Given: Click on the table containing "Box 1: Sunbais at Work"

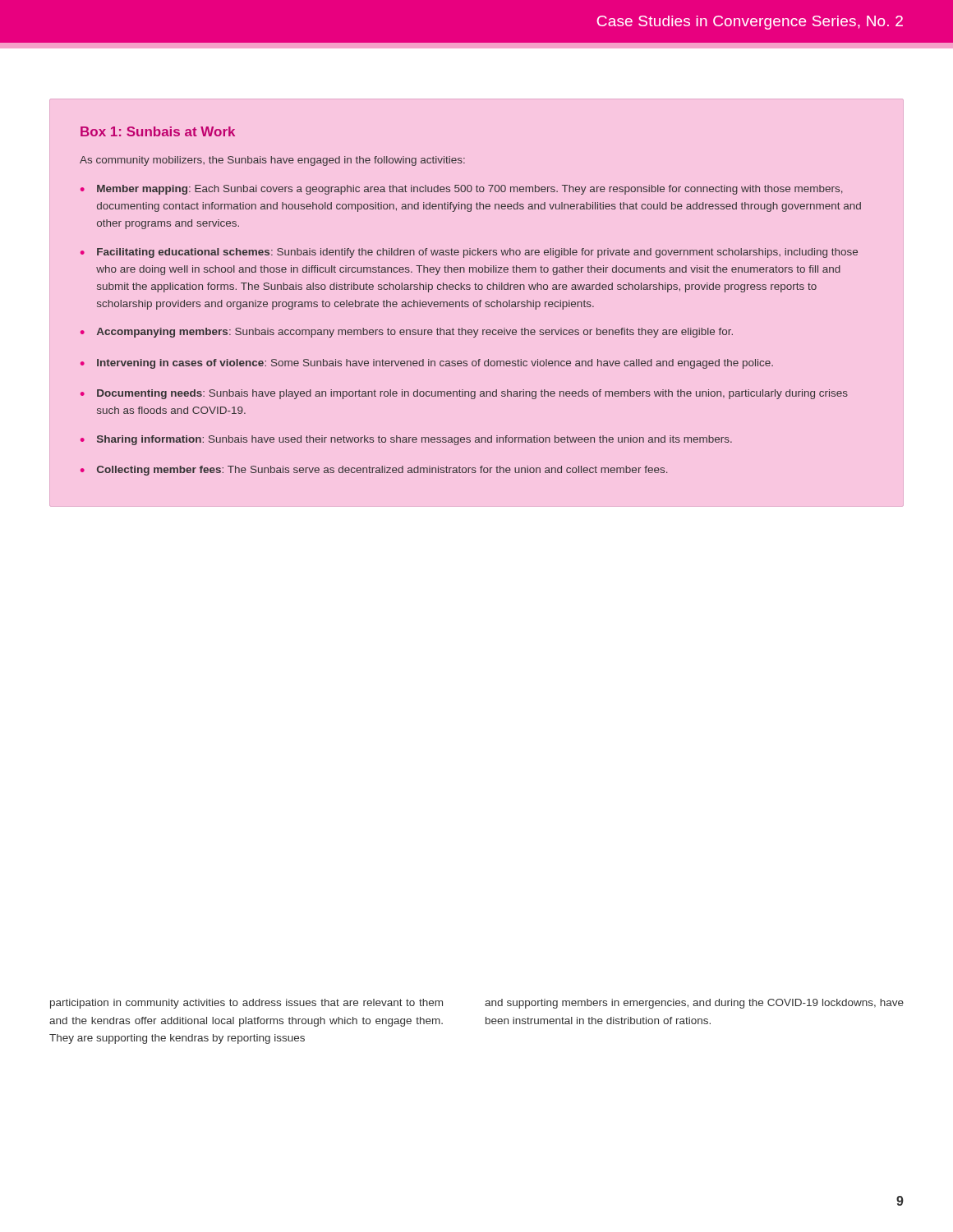Looking at the screenshot, I should 476,303.
